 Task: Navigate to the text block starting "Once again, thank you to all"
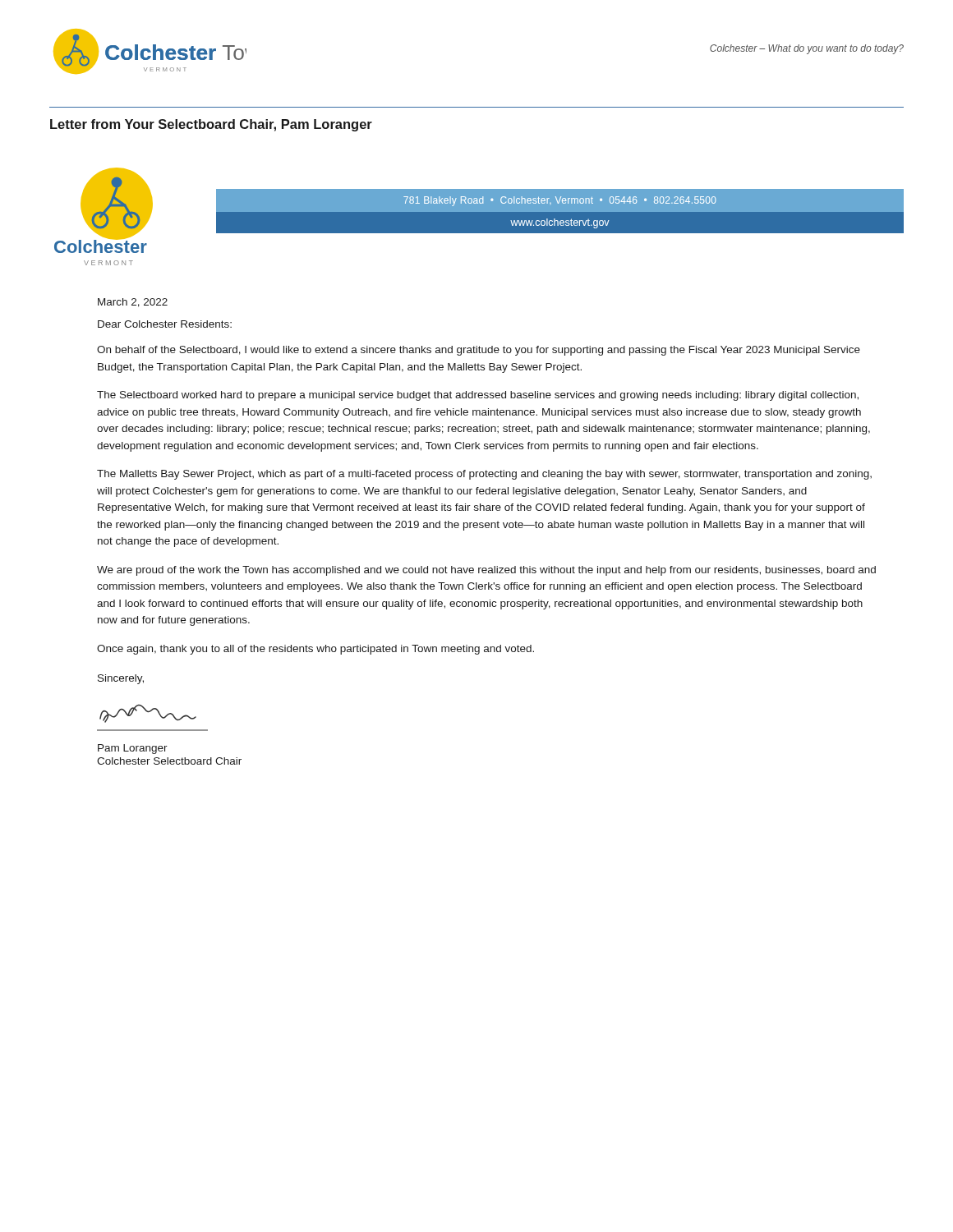[x=316, y=648]
